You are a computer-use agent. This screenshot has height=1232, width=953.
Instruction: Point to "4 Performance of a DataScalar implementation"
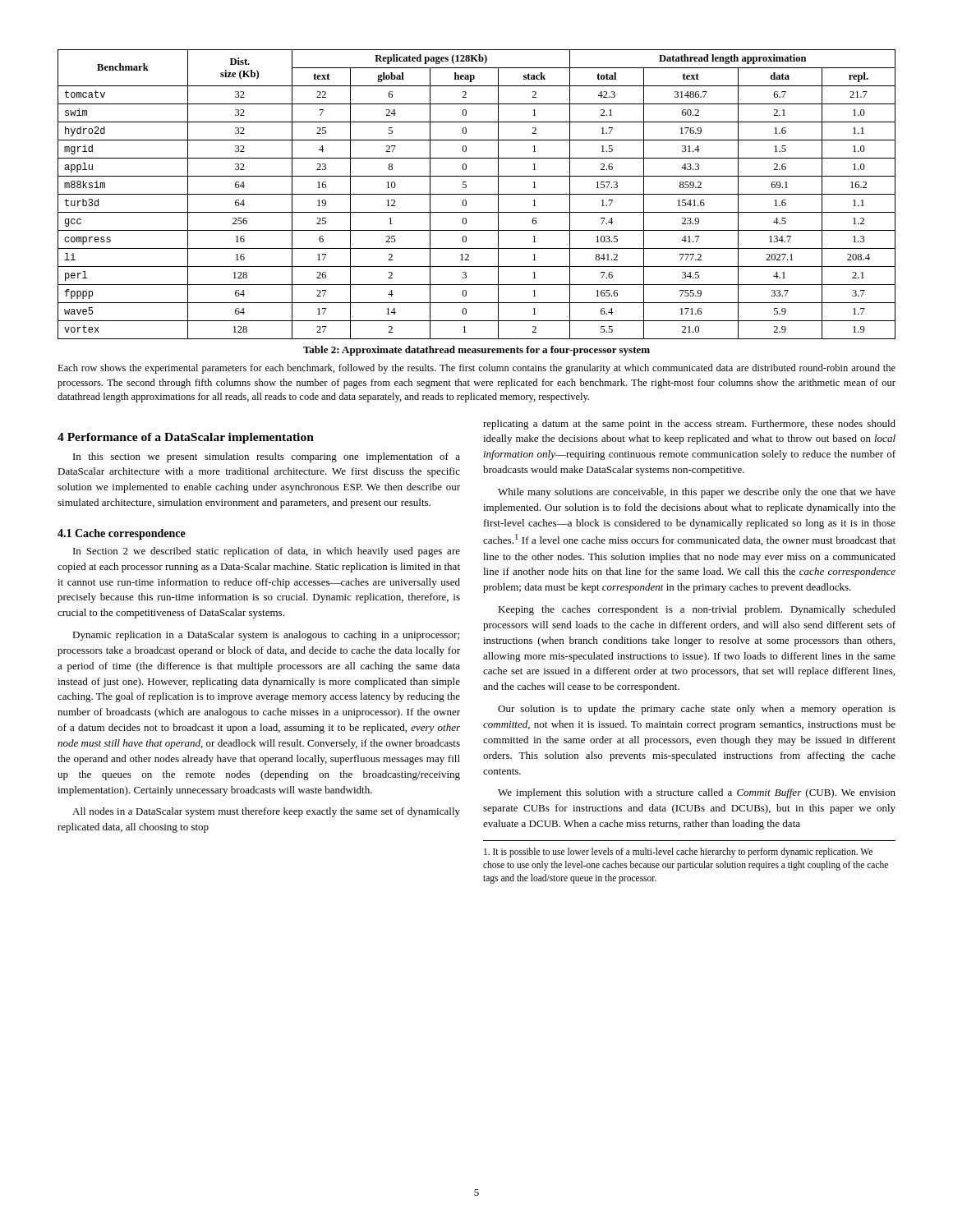click(x=186, y=436)
